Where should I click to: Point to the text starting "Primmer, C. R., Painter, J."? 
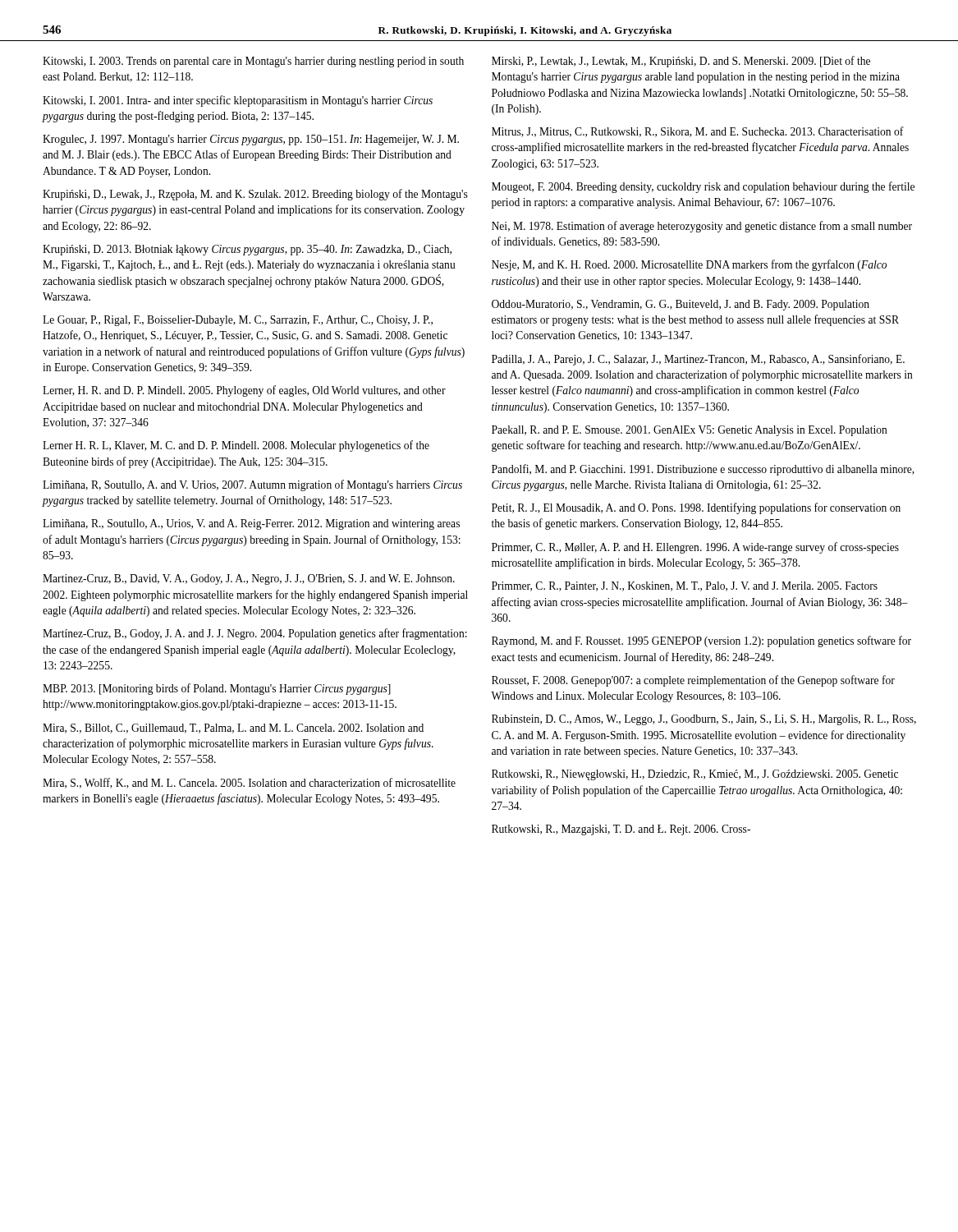click(704, 602)
